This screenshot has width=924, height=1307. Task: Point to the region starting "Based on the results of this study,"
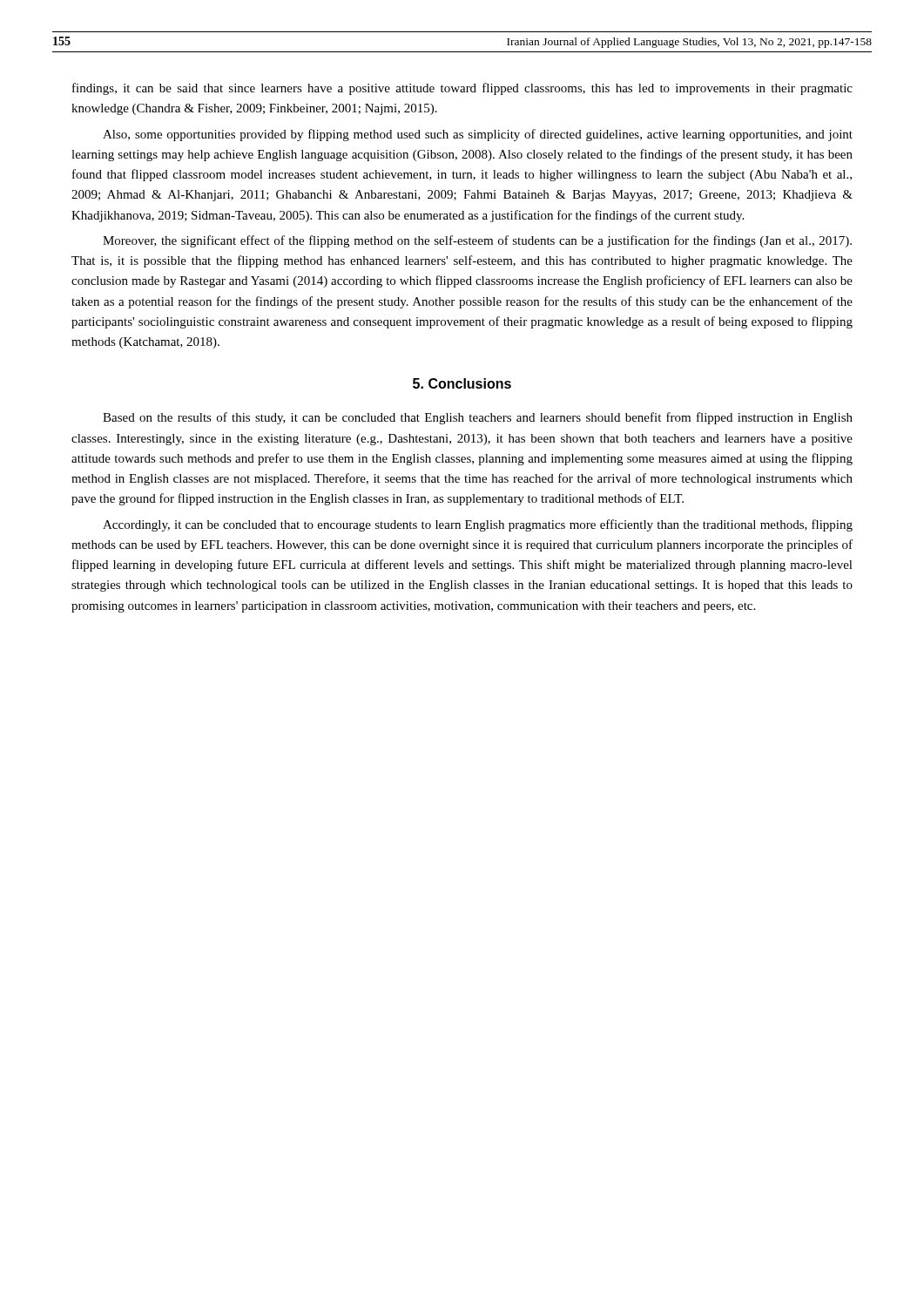pos(462,459)
